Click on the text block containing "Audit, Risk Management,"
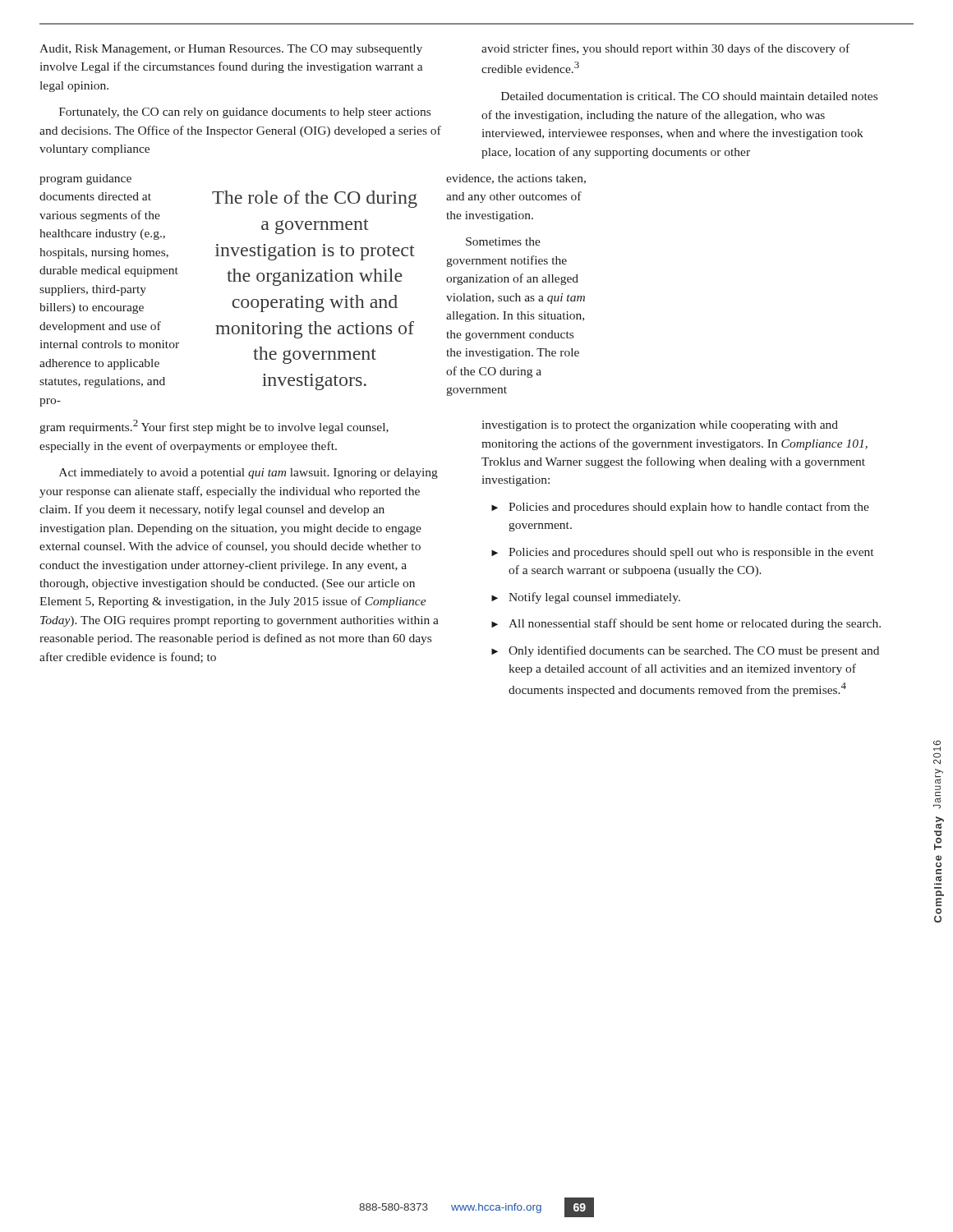 coord(241,99)
